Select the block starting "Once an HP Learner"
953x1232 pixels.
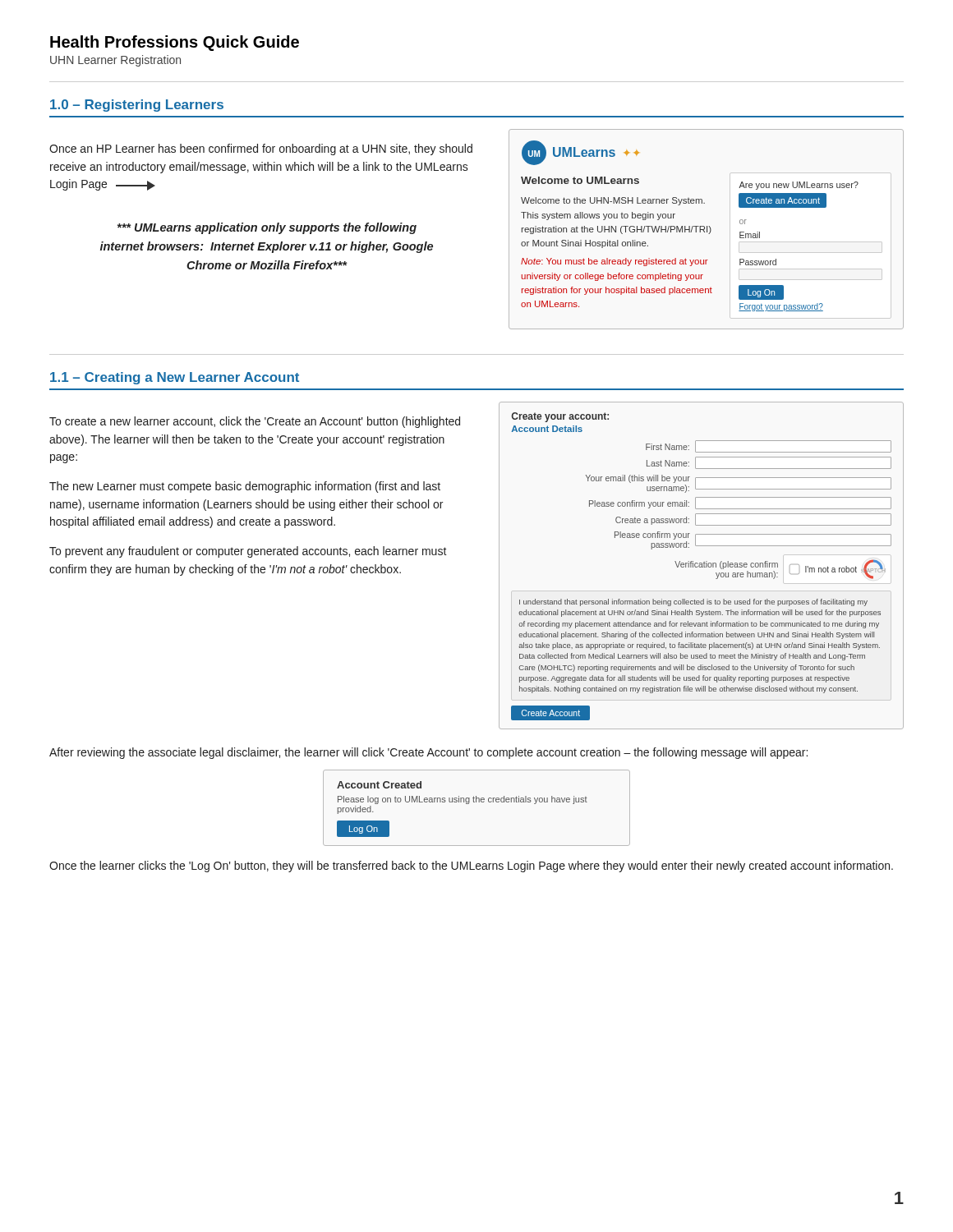(x=267, y=167)
